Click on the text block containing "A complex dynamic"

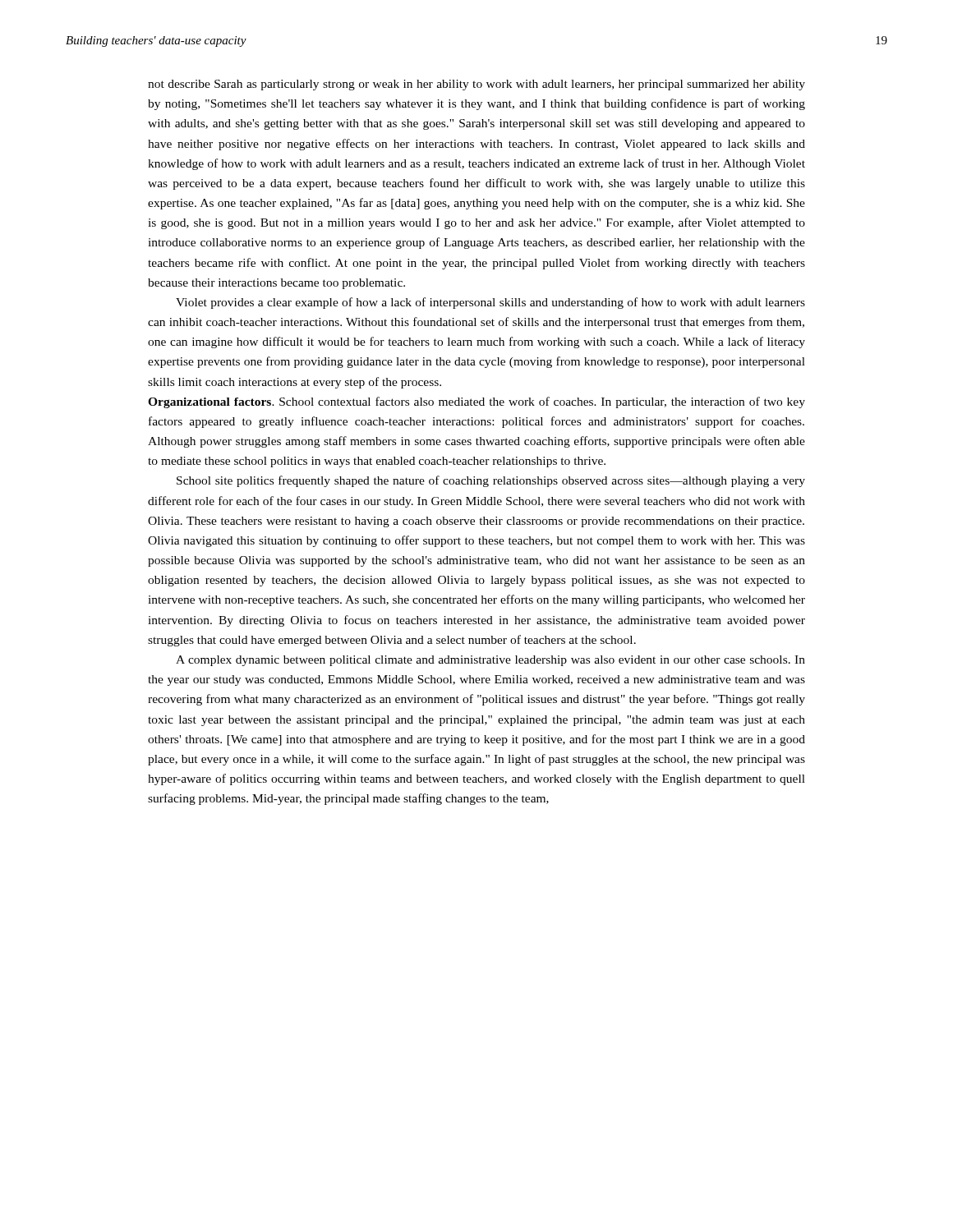click(x=476, y=729)
